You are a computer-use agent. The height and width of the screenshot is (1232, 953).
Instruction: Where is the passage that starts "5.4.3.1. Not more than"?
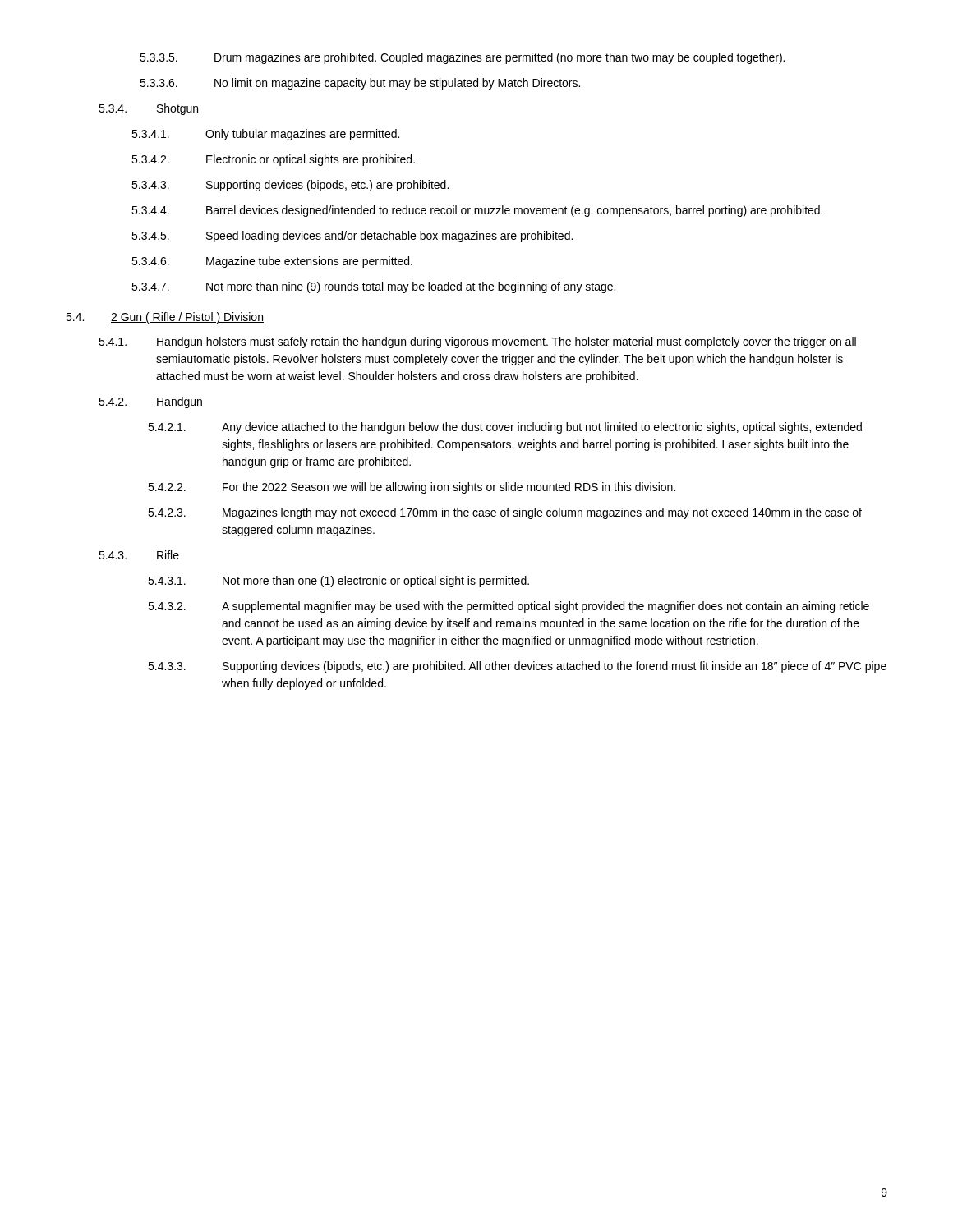(x=518, y=581)
